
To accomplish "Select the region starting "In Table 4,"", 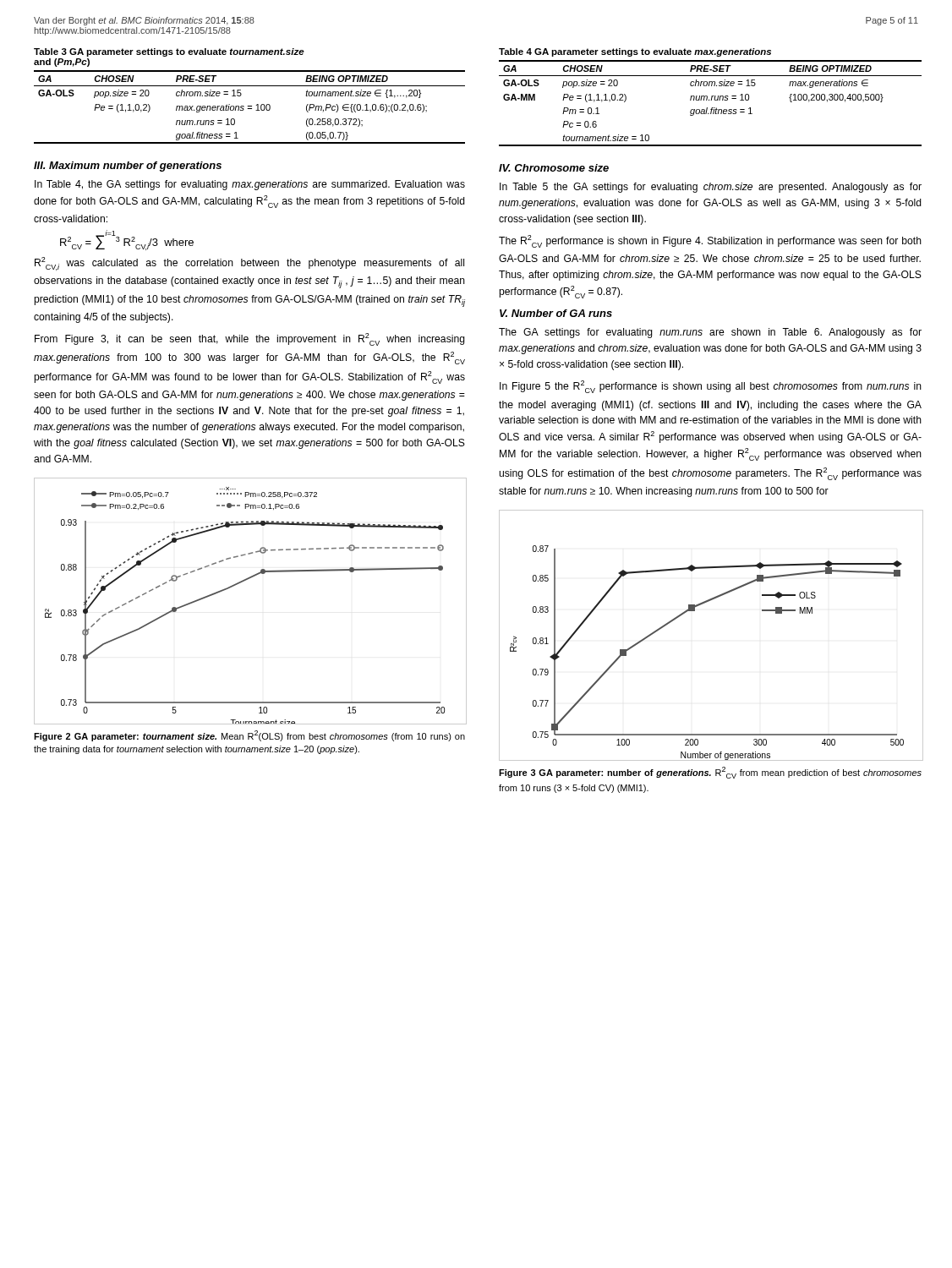I will pos(249,202).
